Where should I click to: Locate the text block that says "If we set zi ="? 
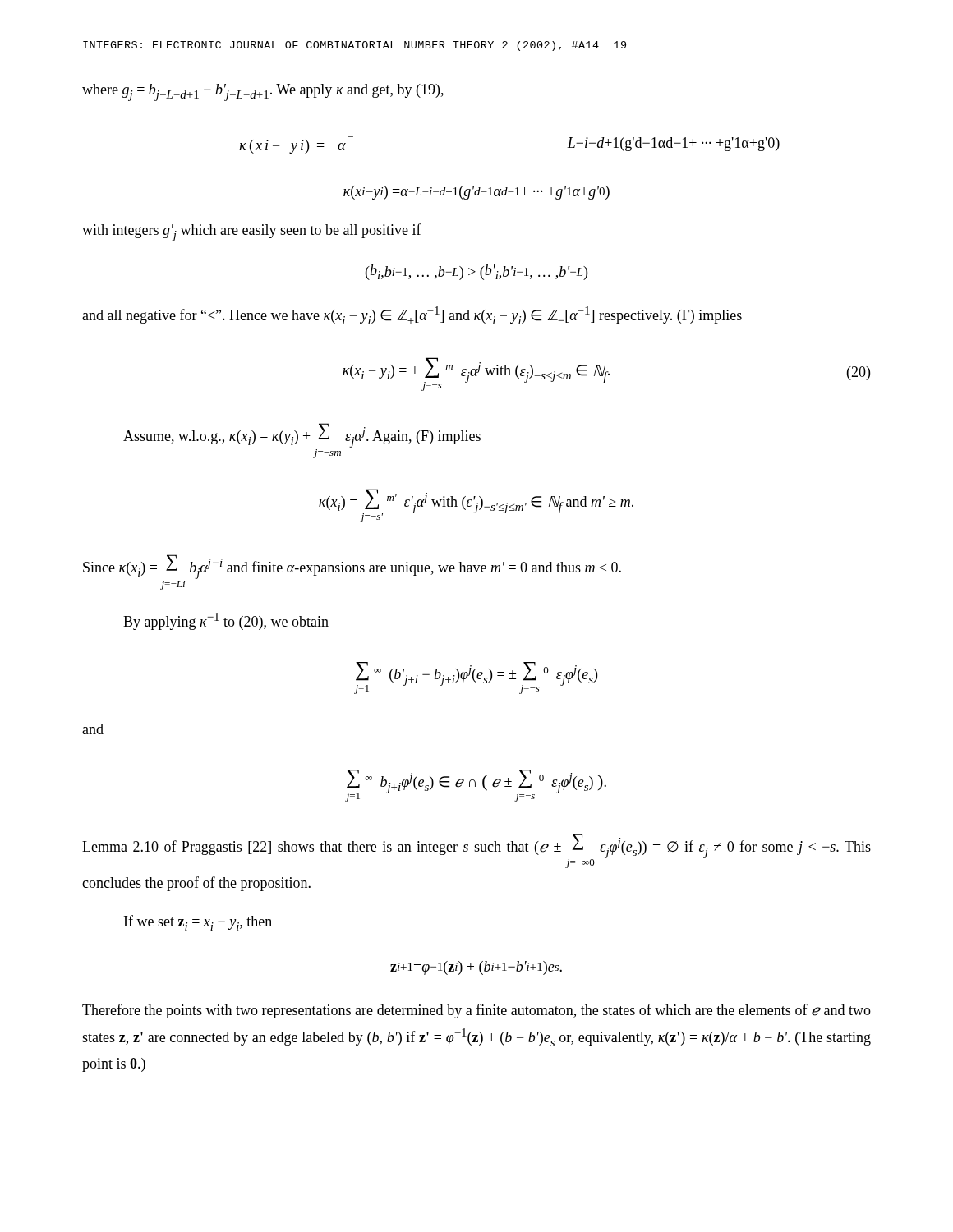click(x=198, y=923)
